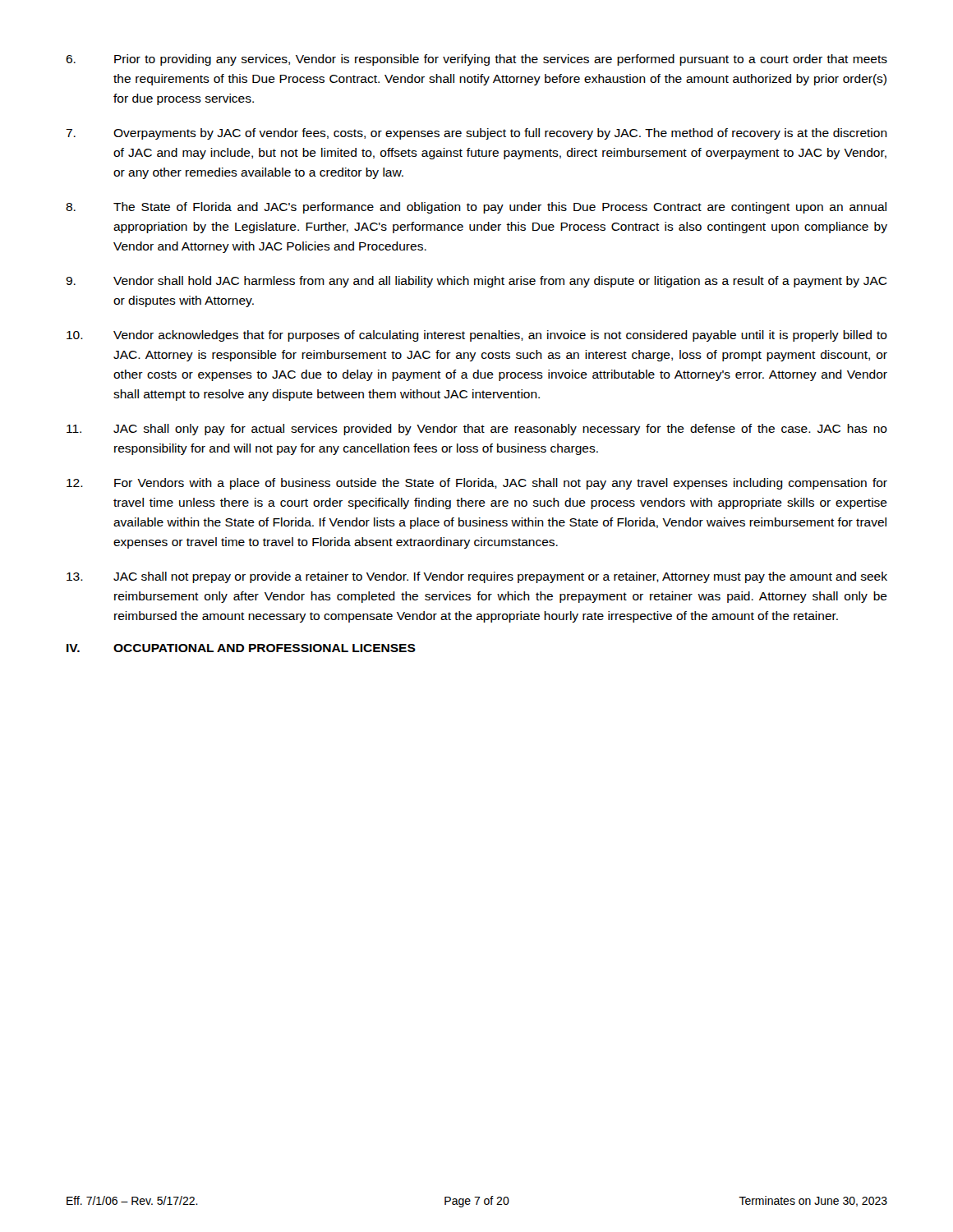This screenshot has height=1232, width=953.
Task: Locate the element starting "8. The State of Florida and JAC's performance"
Action: tap(476, 227)
